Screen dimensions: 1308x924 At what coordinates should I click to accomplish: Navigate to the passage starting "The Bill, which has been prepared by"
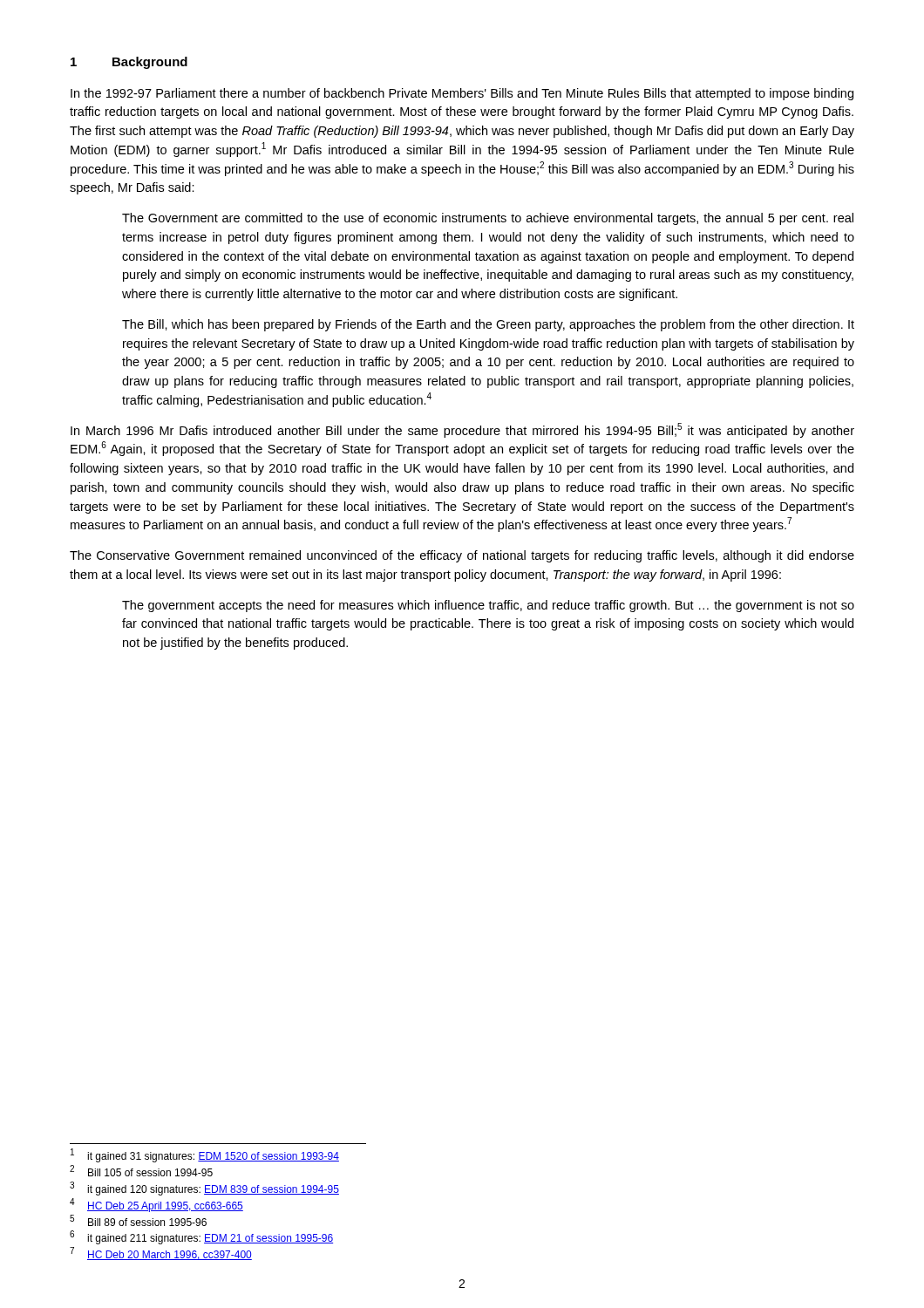click(488, 363)
